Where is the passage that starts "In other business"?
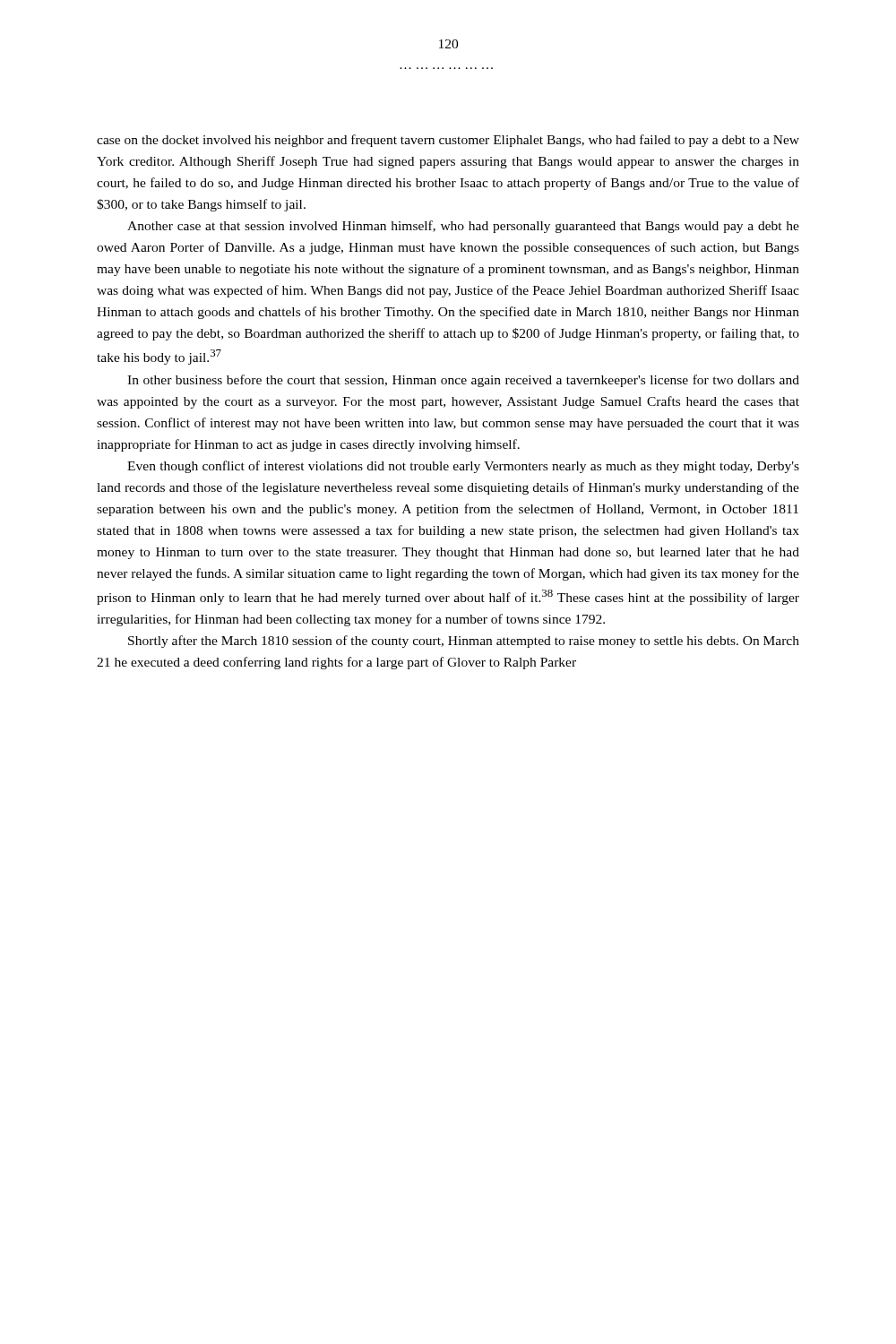 (x=448, y=411)
